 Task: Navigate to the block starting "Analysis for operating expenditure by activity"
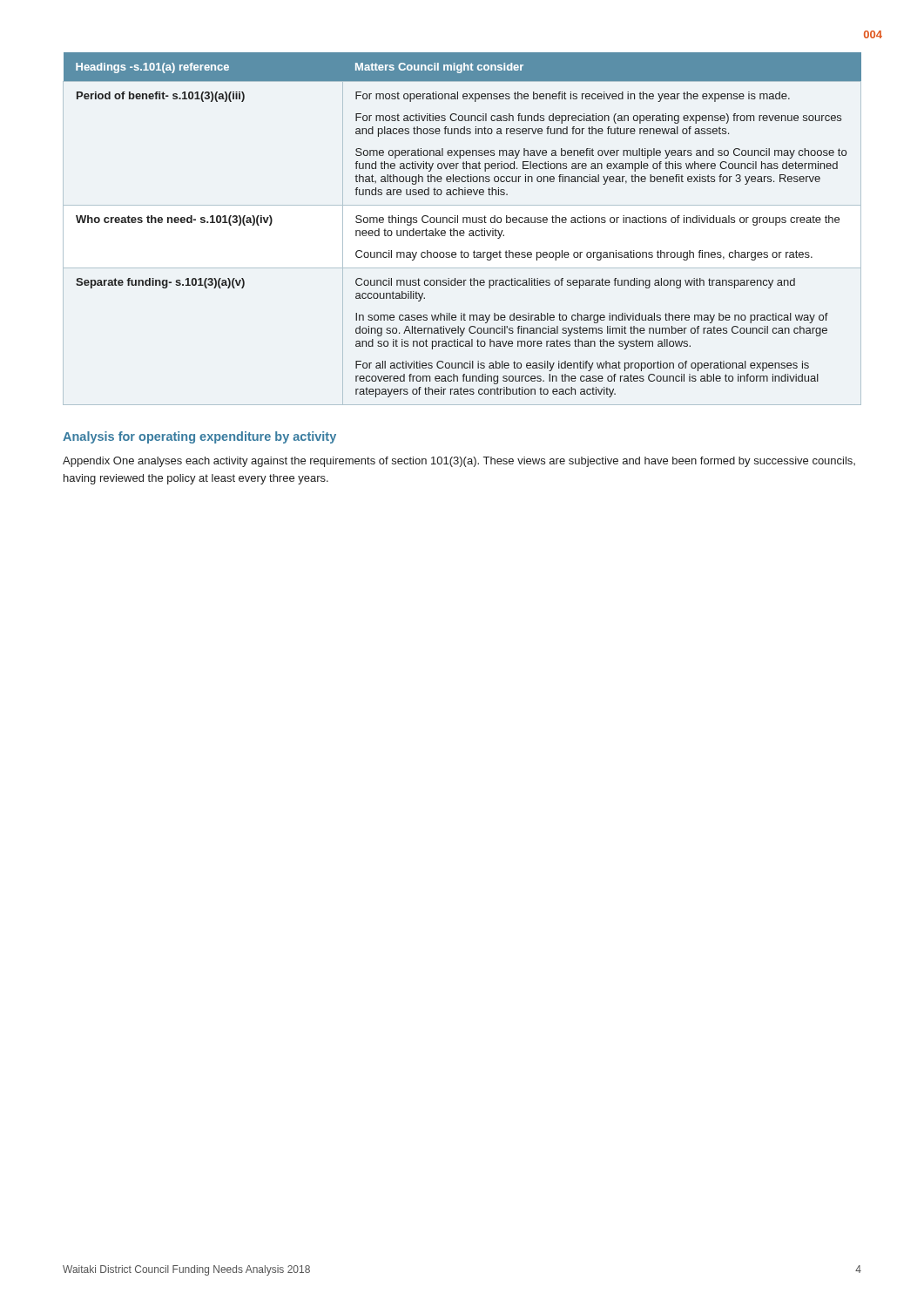200,437
